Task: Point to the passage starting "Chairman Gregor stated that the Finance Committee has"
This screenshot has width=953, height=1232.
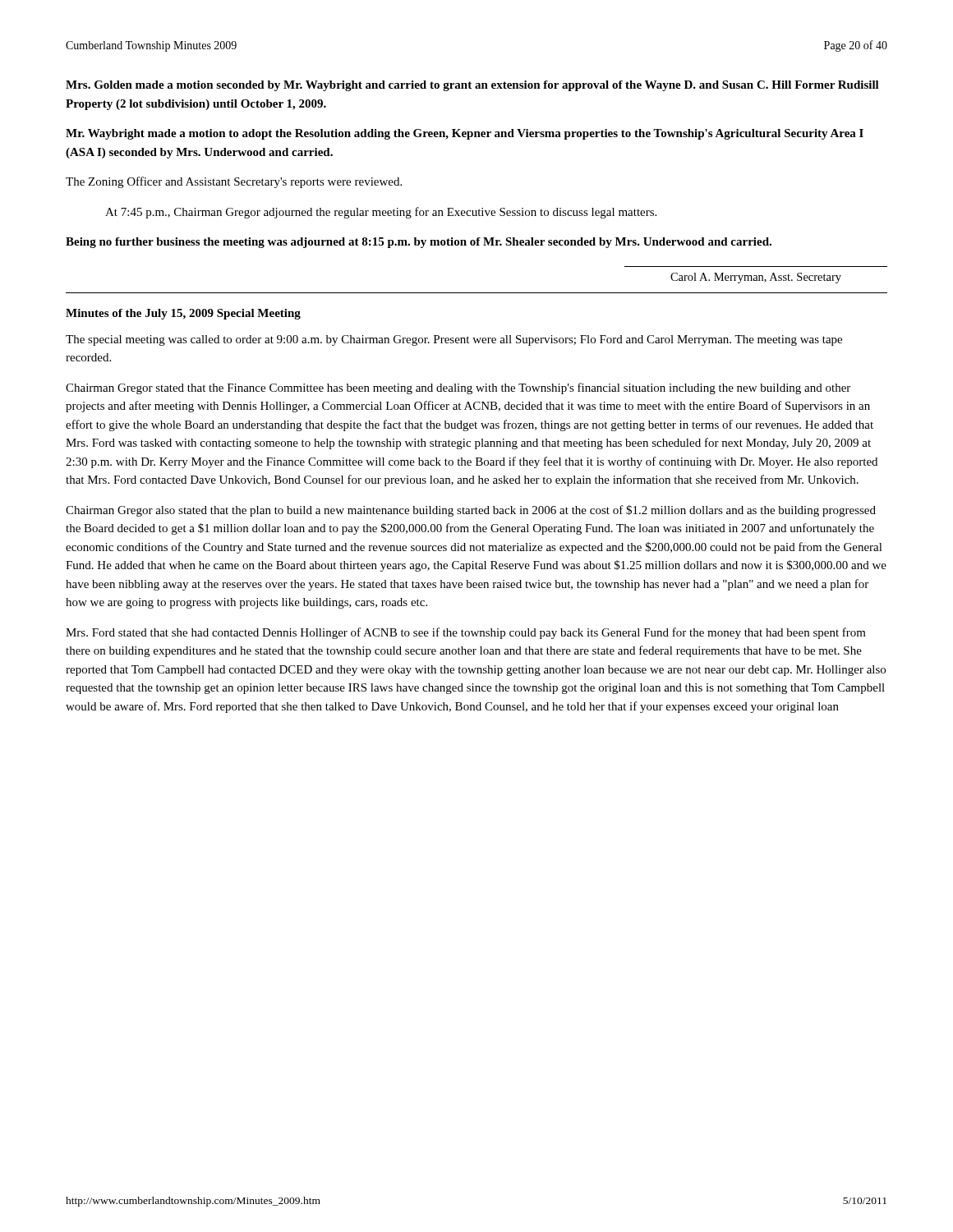Action: tap(472, 433)
